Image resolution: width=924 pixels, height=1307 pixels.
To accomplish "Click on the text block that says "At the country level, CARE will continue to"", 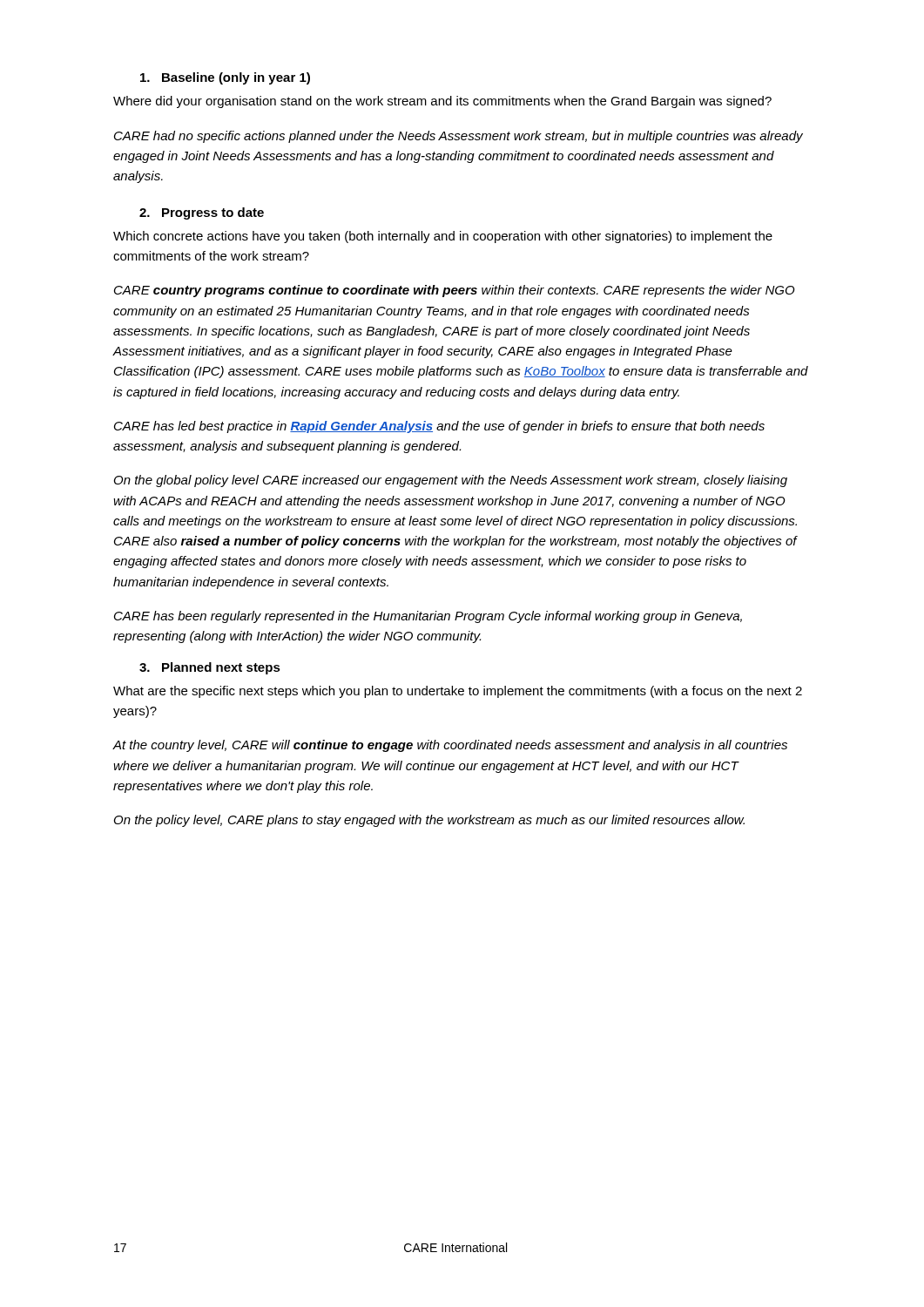I will pyautogui.click(x=450, y=765).
